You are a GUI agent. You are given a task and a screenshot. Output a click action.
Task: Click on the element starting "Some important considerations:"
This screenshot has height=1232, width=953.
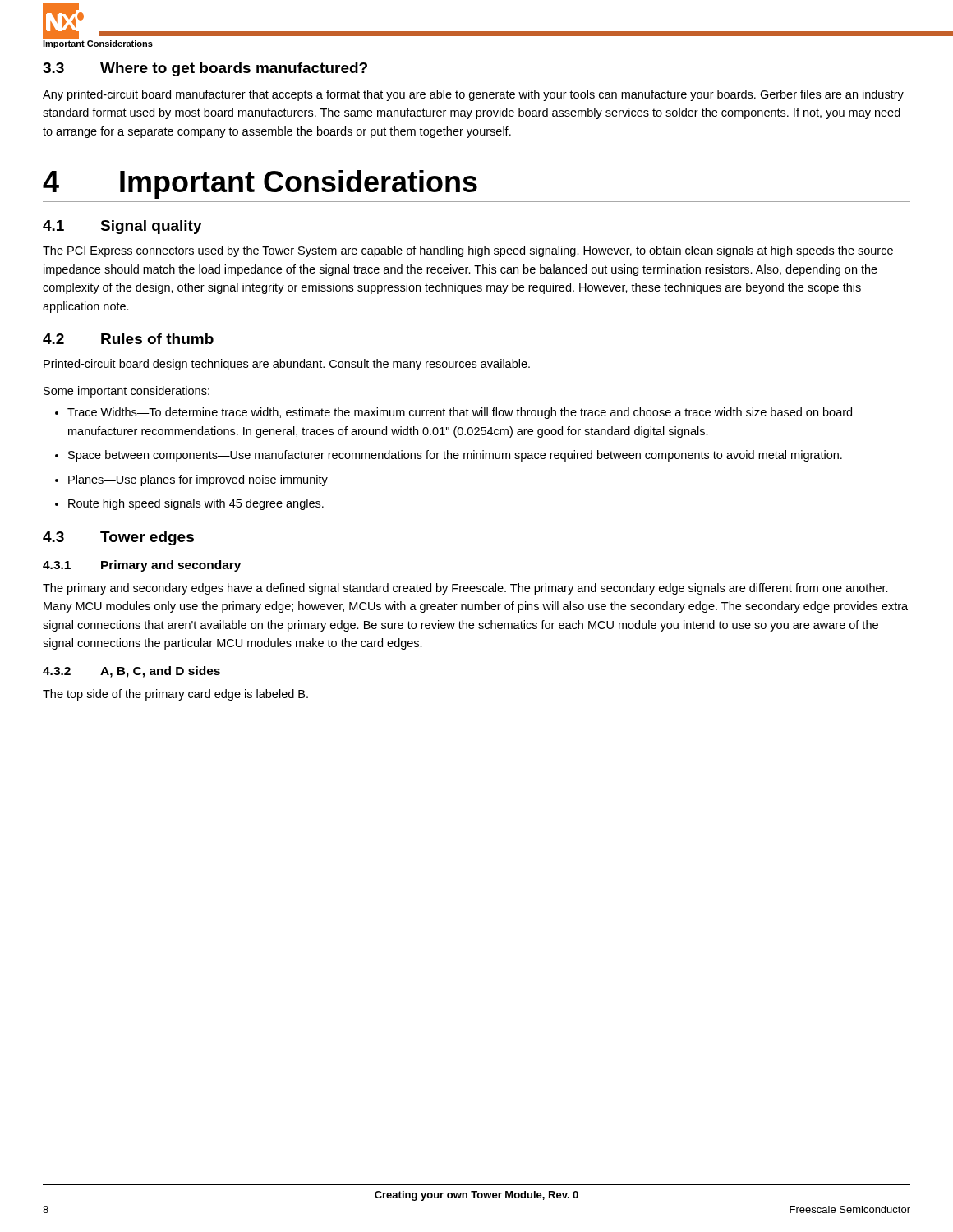click(x=126, y=391)
